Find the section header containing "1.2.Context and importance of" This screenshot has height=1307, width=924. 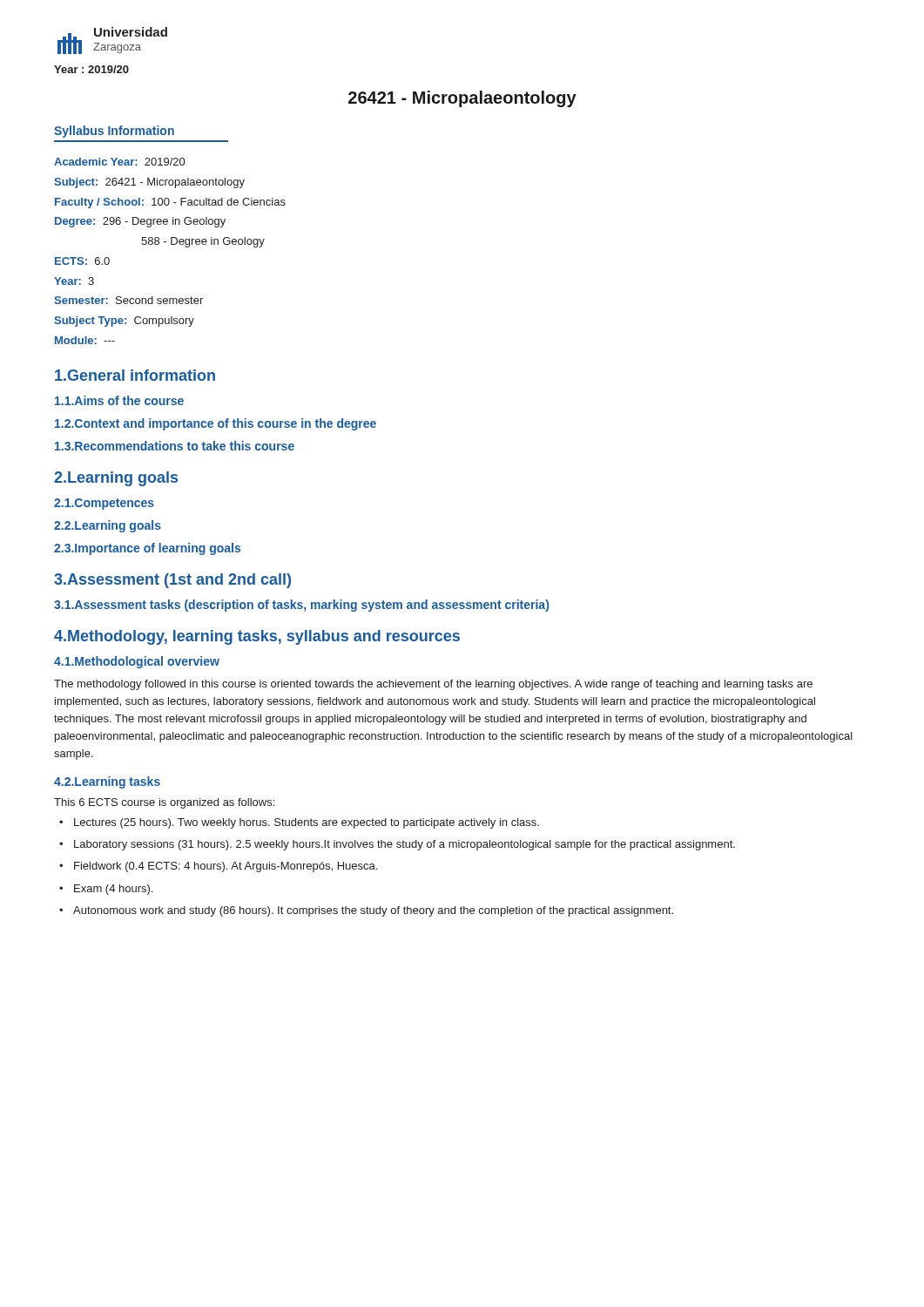pos(215,423)
